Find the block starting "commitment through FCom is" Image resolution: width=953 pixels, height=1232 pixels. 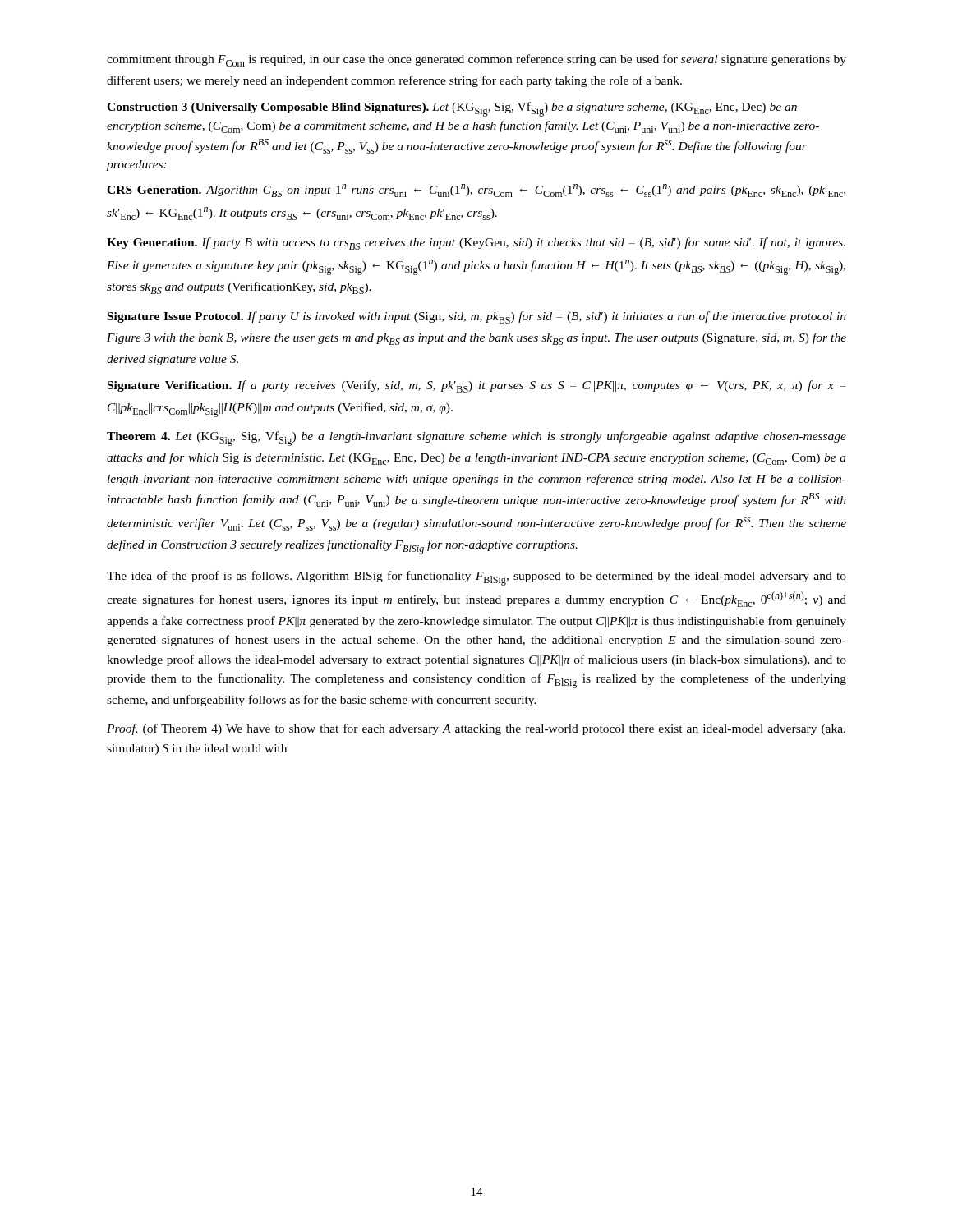pos(476,70)
